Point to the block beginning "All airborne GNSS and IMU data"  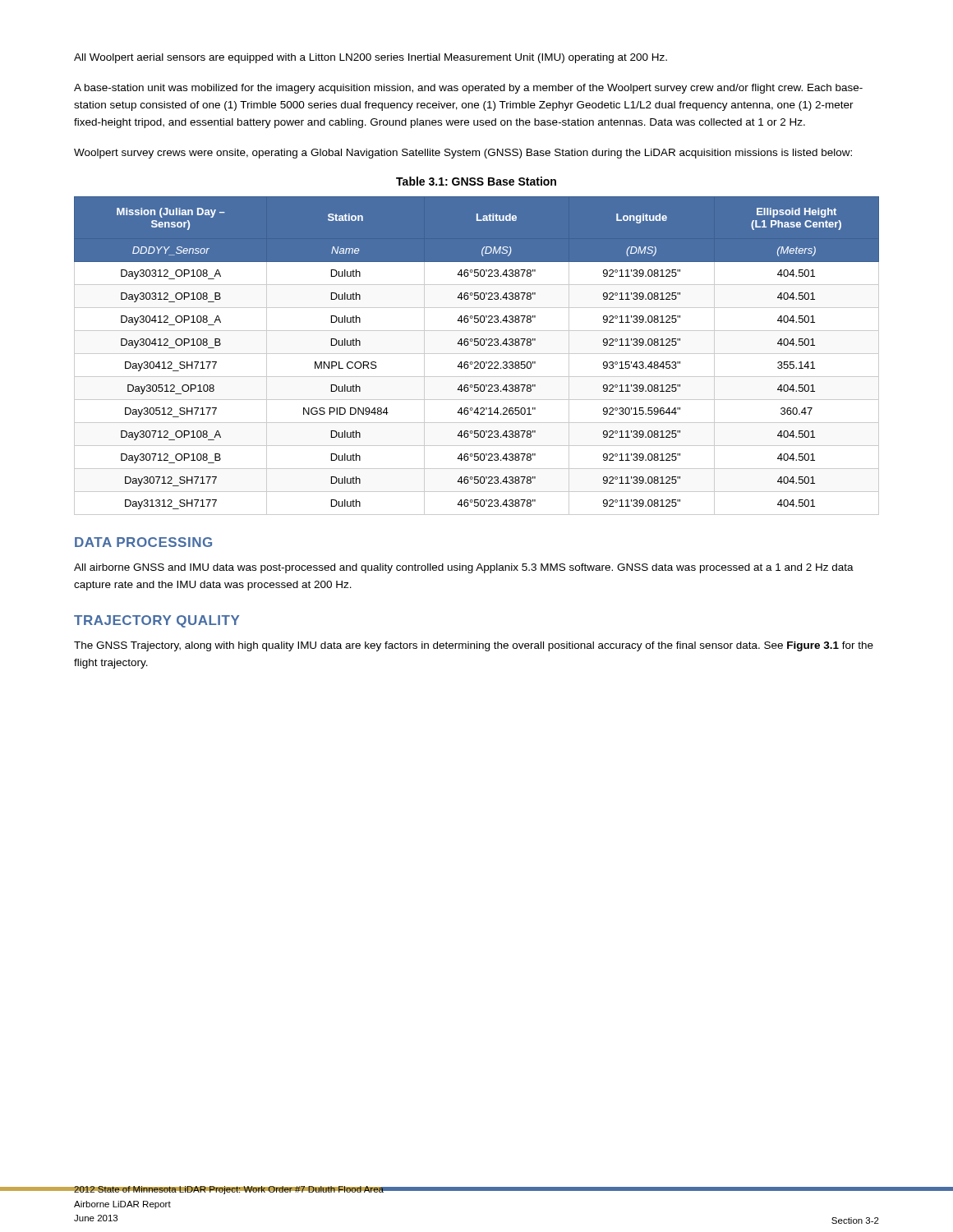(x=464, y=575)
